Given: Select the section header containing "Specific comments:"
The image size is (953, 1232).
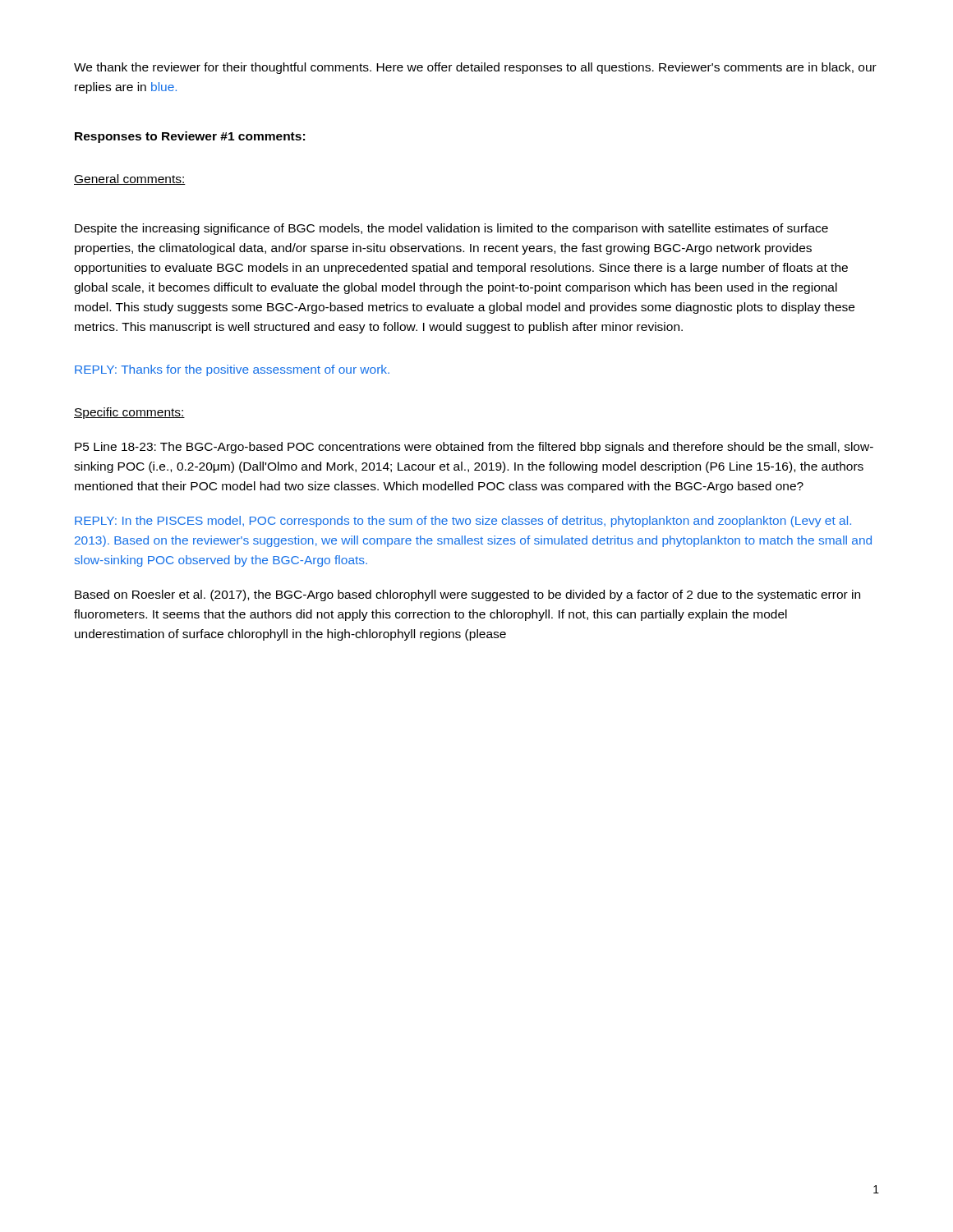Looking at the screenshot, I should (129, 412).
